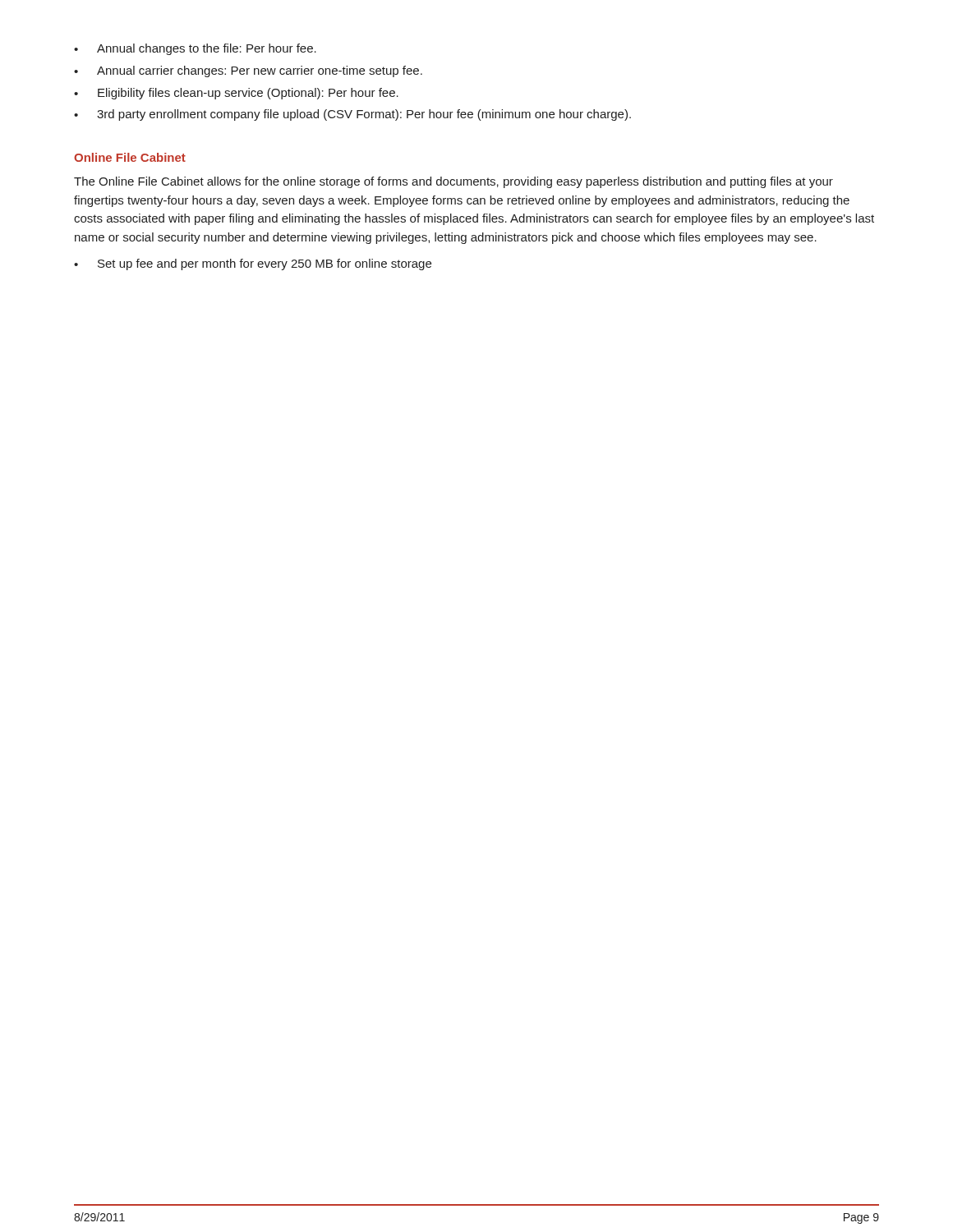Find the text starting "• Annual carrier changes:"

coord(248,71)
